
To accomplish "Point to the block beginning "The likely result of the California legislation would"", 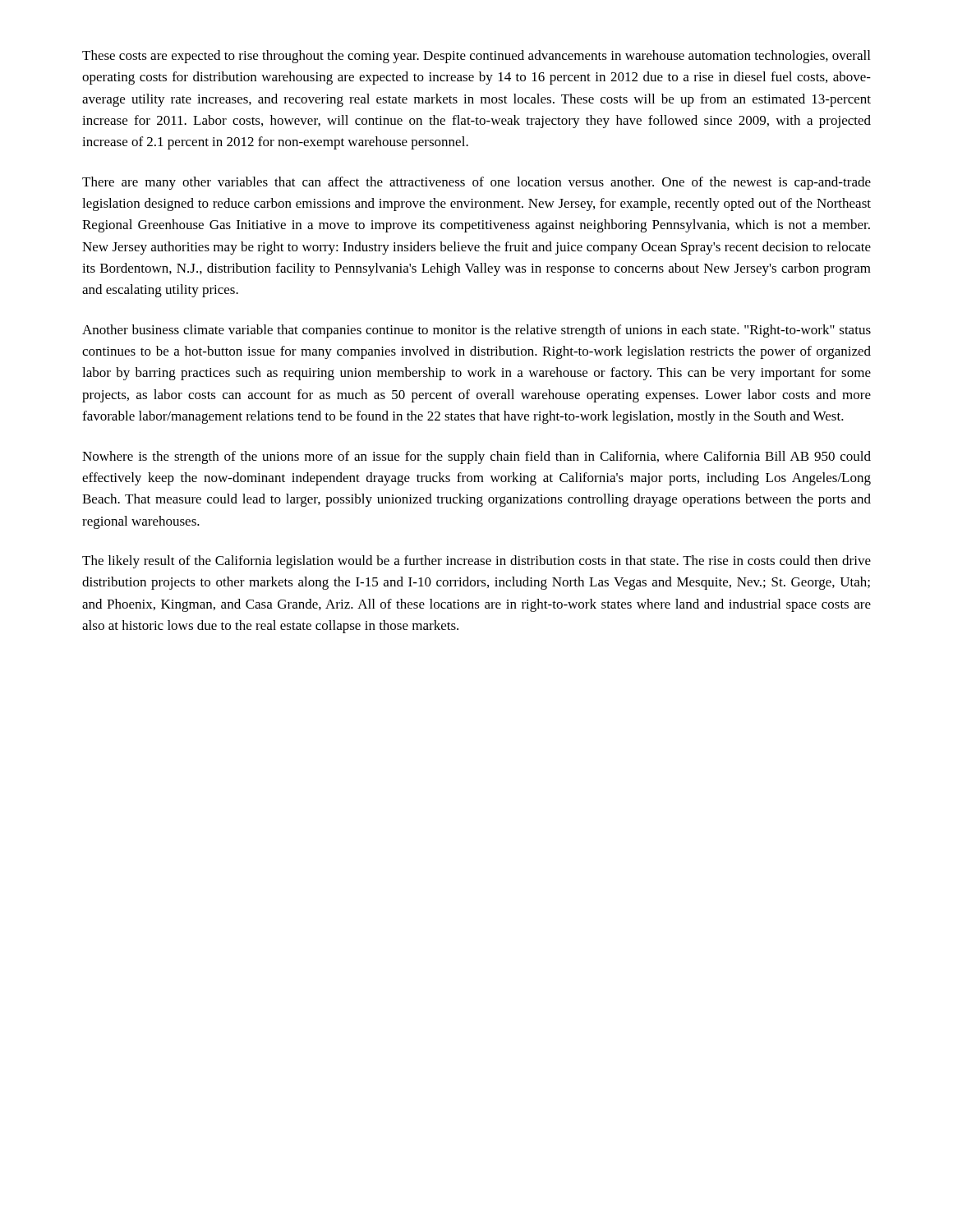I will point(476,593).
